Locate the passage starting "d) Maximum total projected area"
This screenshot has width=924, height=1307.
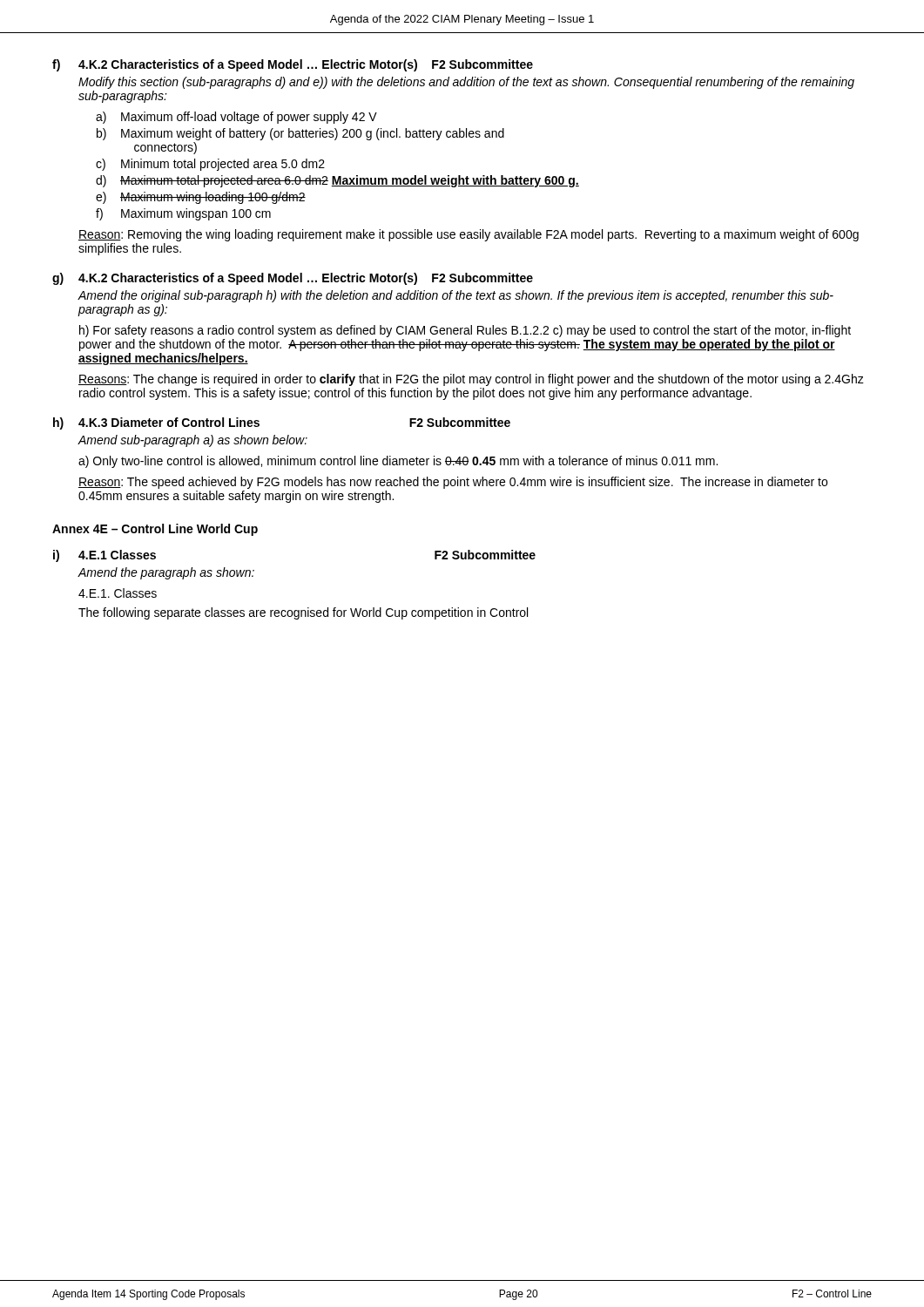coord(484,180)
